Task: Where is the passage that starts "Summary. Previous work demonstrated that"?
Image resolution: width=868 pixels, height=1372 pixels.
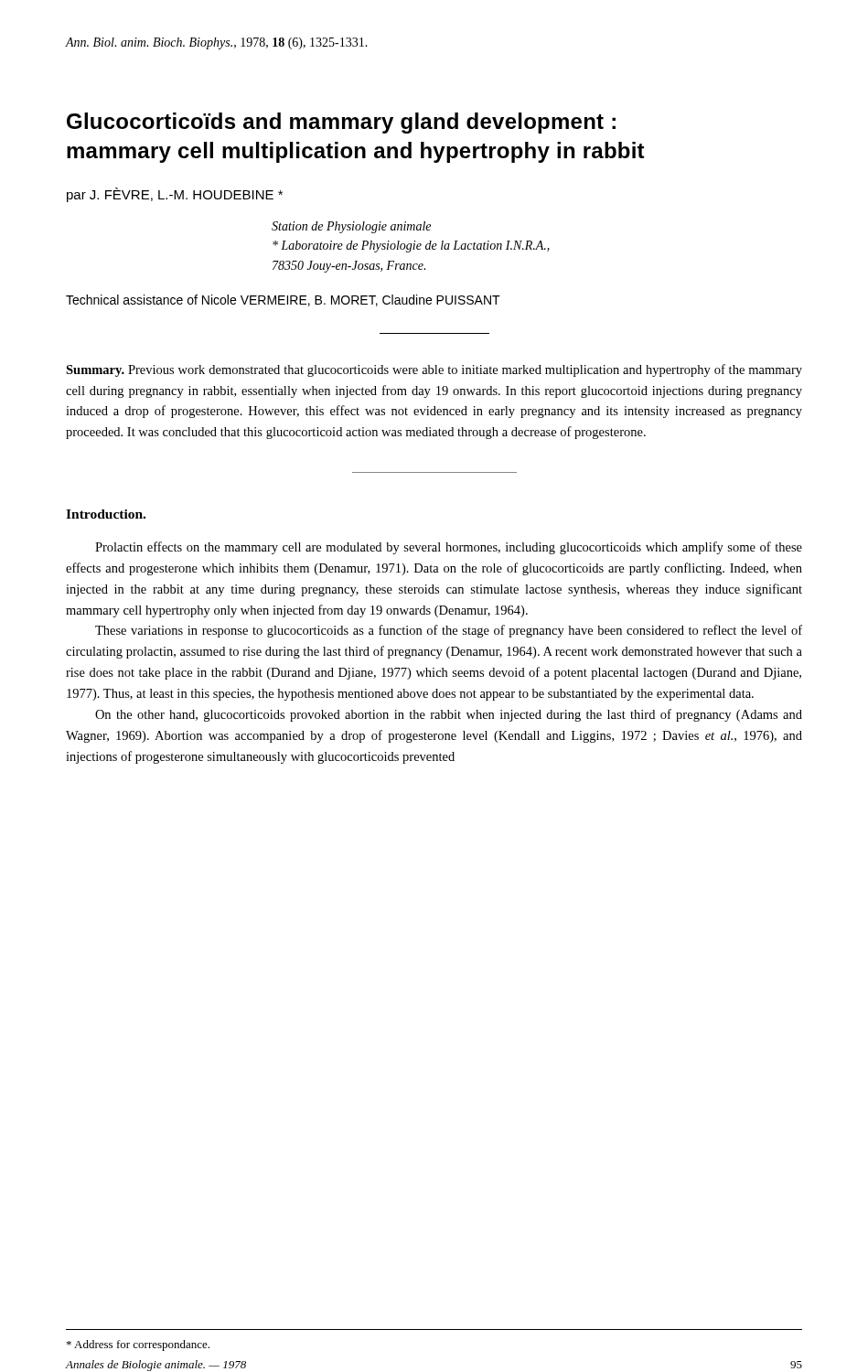Action: [x=434, y=401]
